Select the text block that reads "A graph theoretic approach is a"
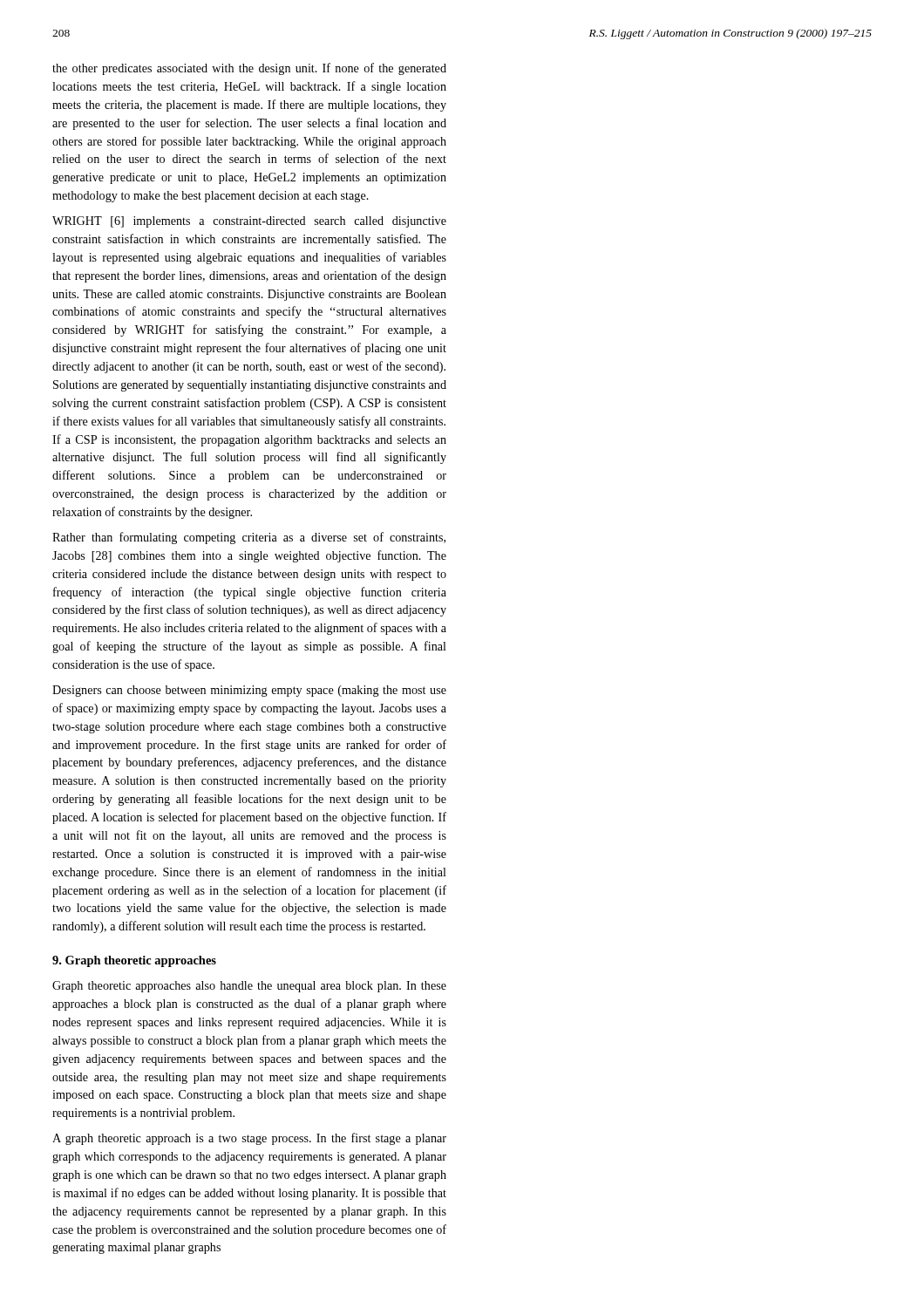The image size is (924, 1308). click(249, 1193)
